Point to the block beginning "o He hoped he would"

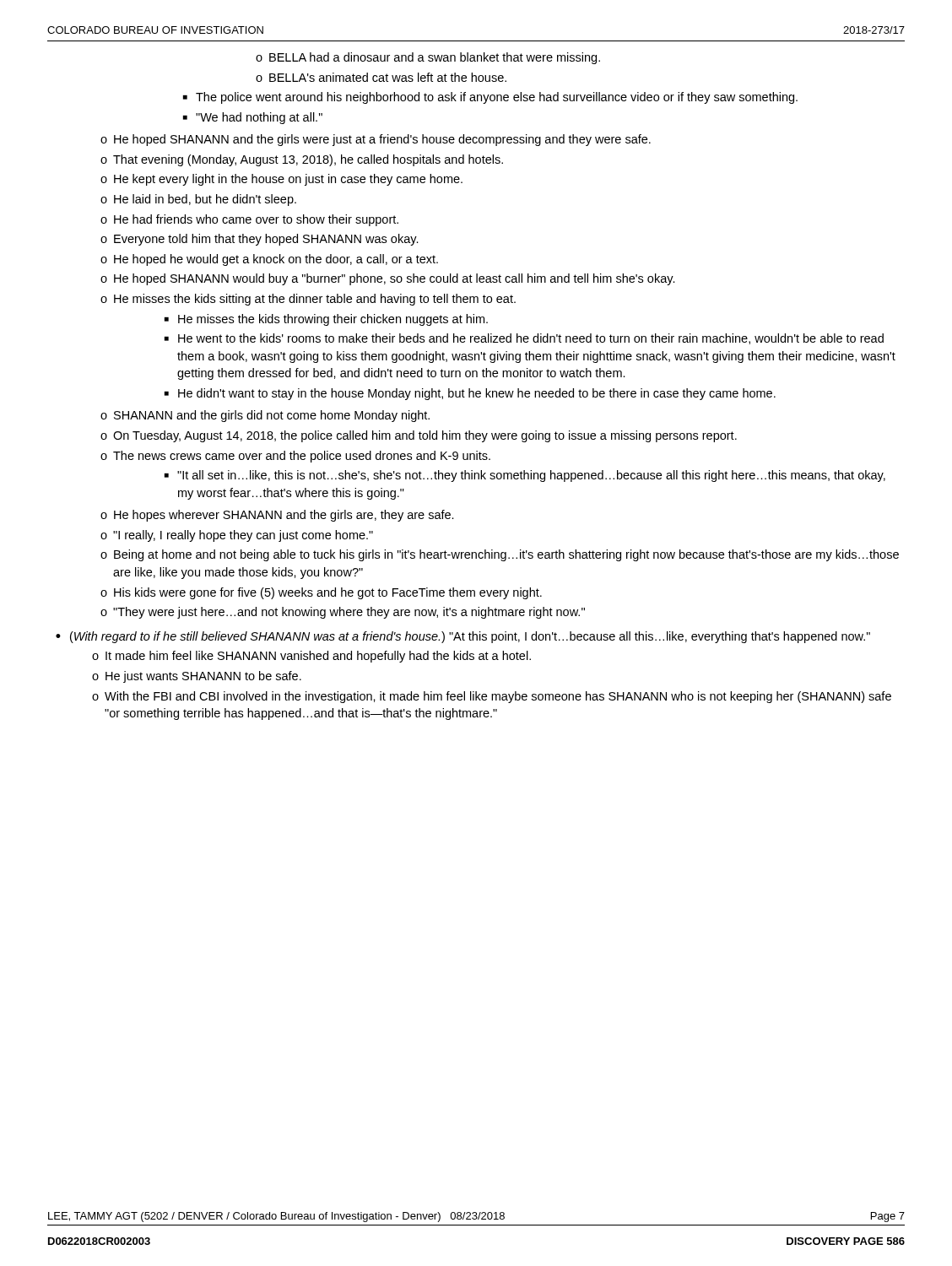point(269,260)
